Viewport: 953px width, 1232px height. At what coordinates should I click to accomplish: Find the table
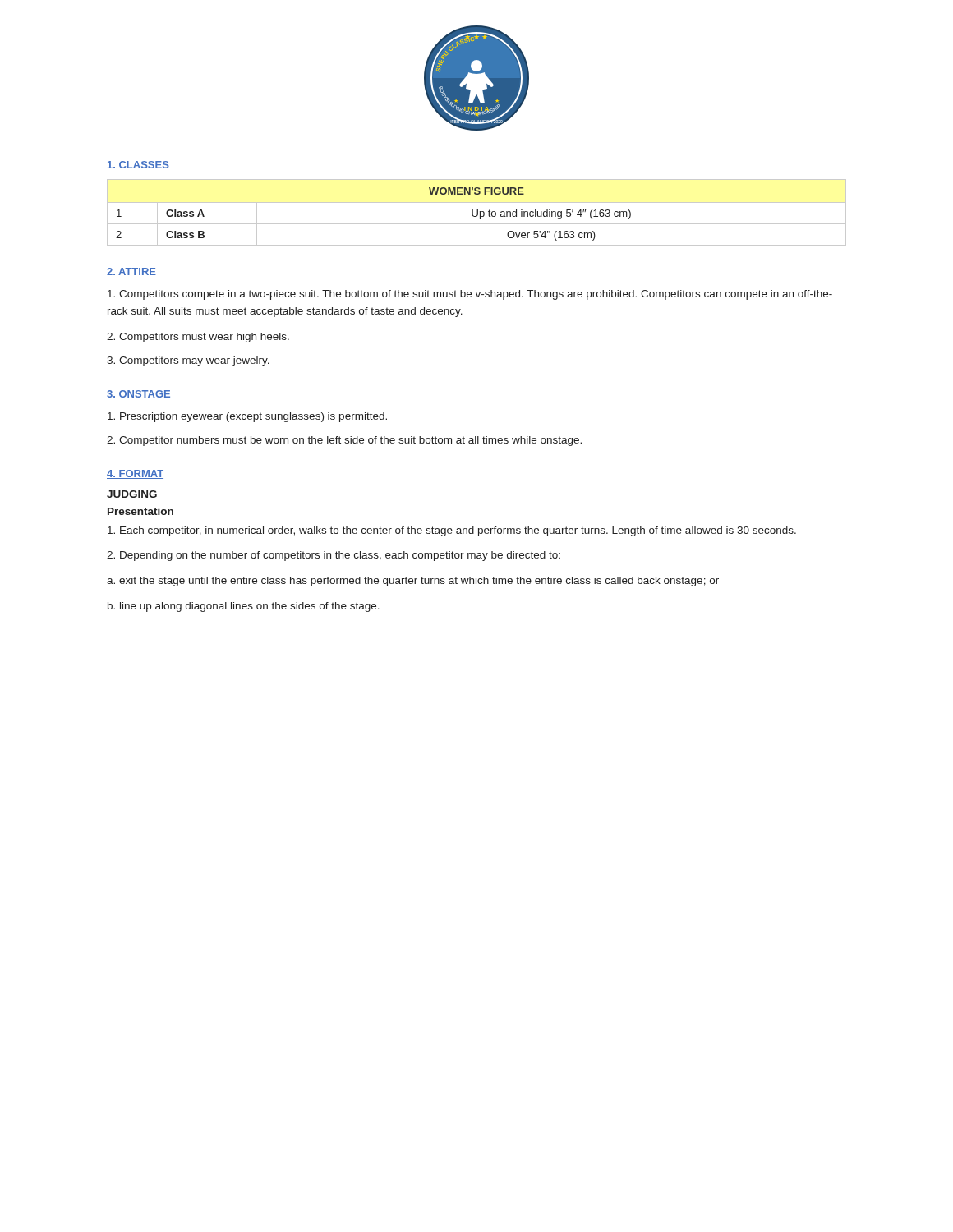click(x=476, y=212)
